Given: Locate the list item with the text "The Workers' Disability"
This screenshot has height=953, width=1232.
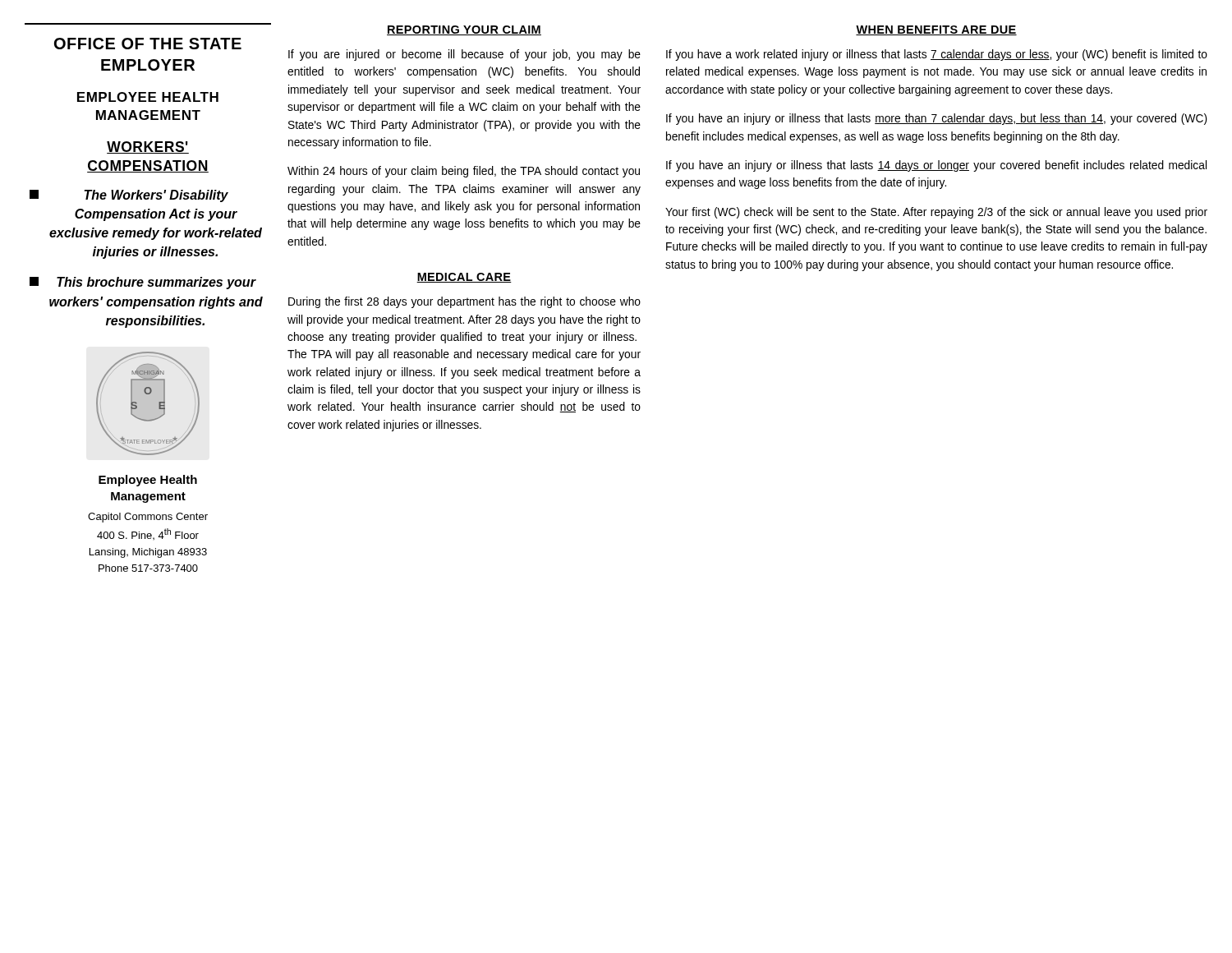Looking at the screenshot, I should click(148, 224).
